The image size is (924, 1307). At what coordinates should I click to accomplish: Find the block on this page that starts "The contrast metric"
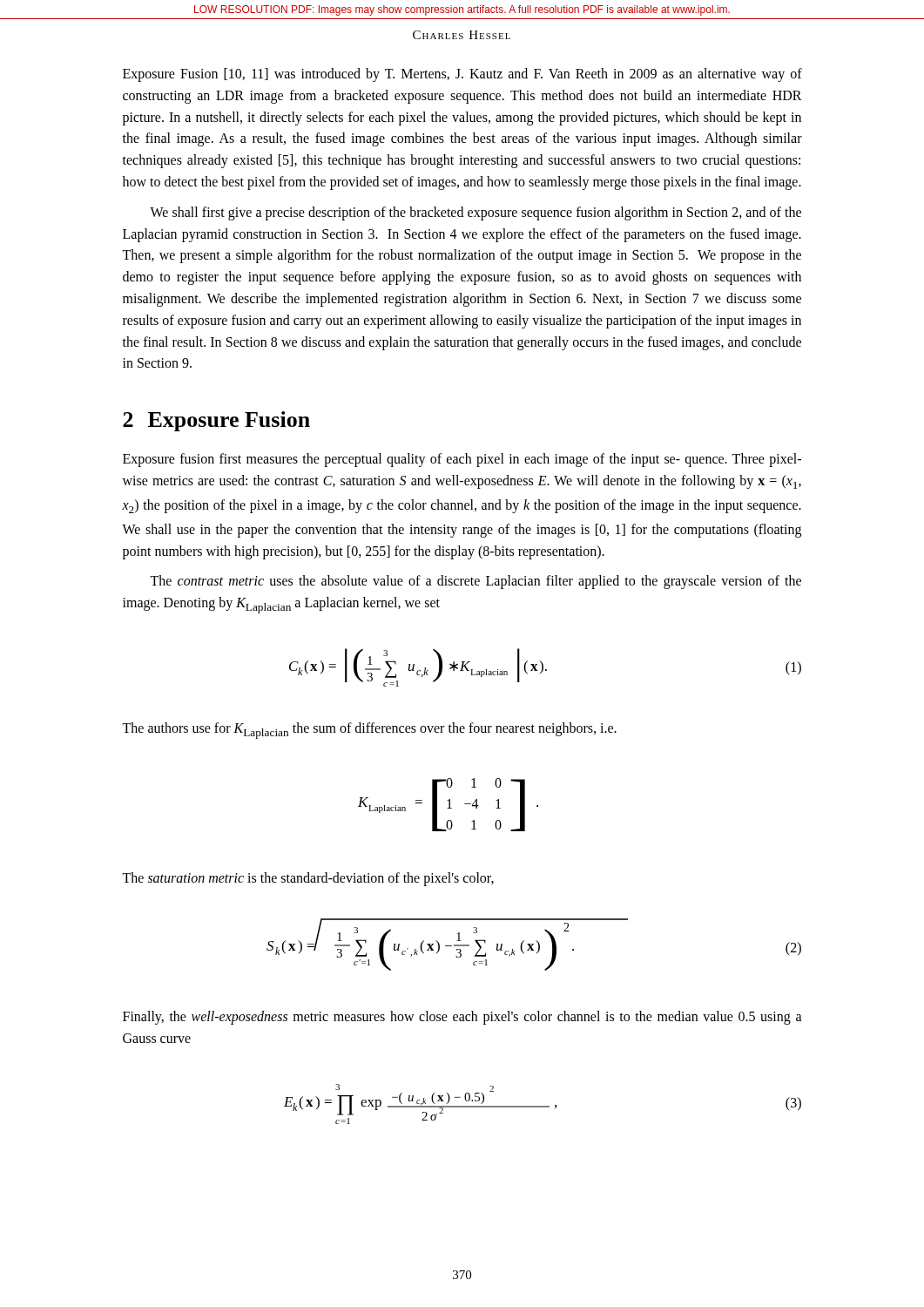(x=462, y=594)
